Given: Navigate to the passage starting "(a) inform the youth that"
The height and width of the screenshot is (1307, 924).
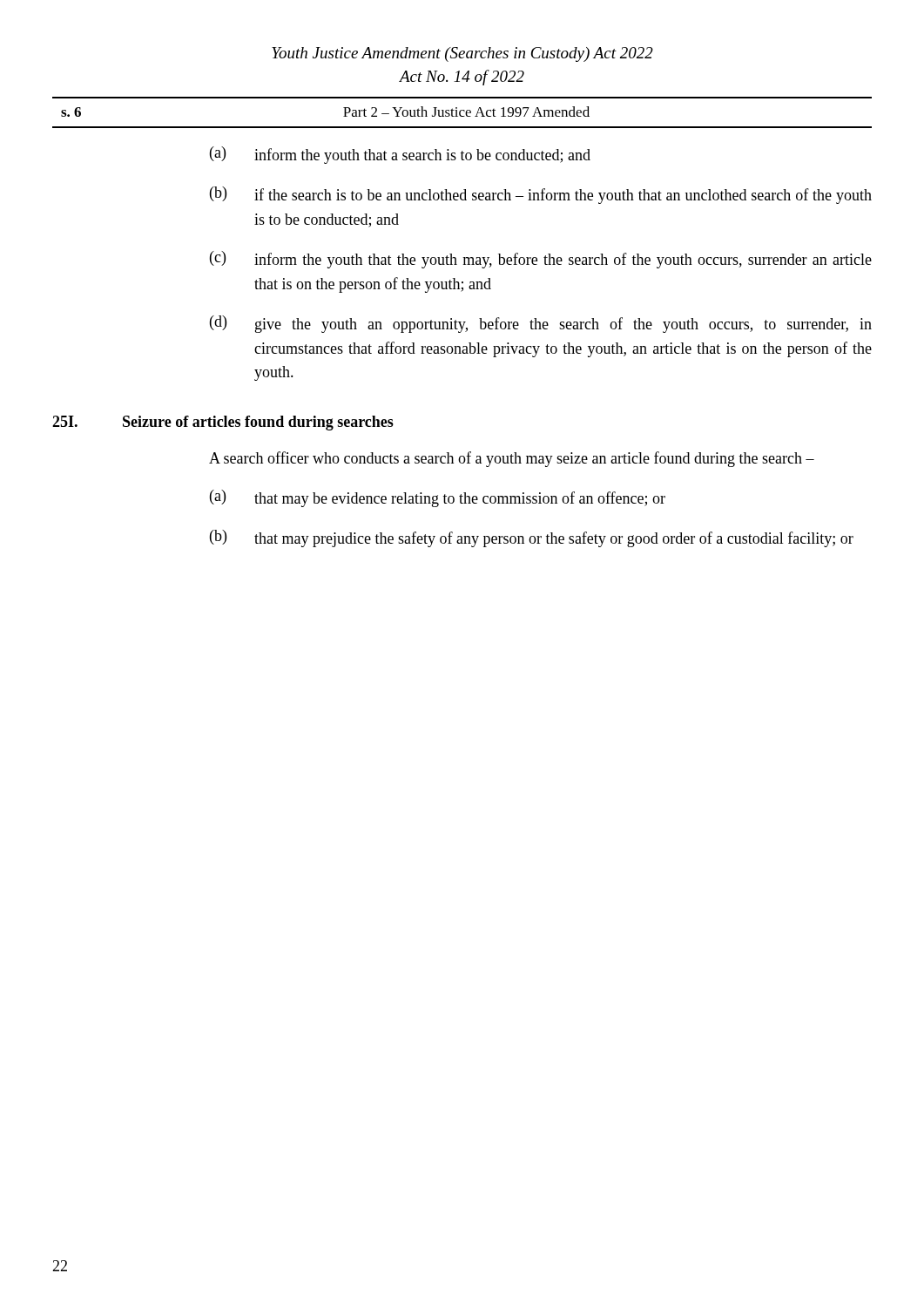Looking at the screenshot, I should point(540,156).
